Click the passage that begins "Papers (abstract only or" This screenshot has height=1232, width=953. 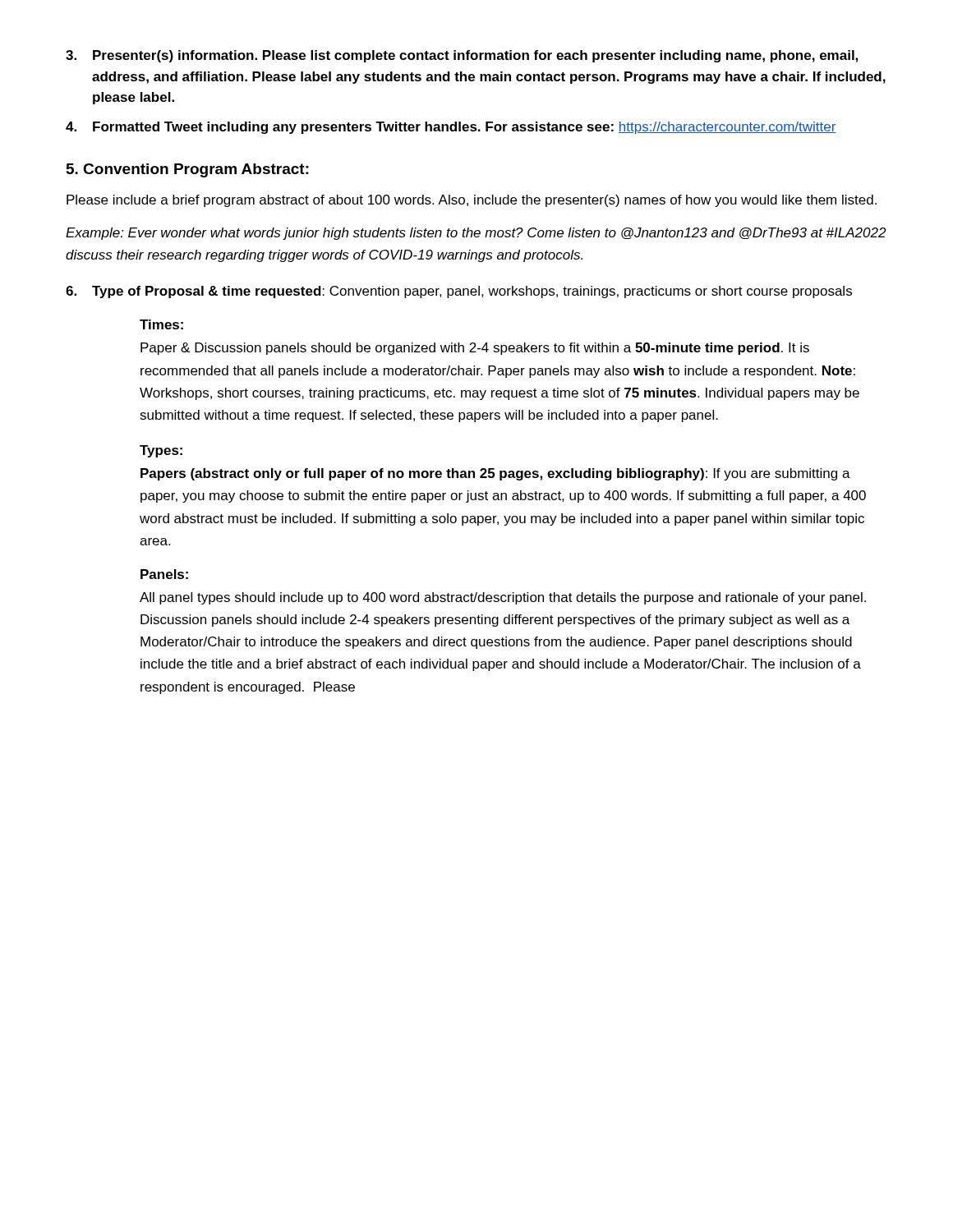click(503, 507)
